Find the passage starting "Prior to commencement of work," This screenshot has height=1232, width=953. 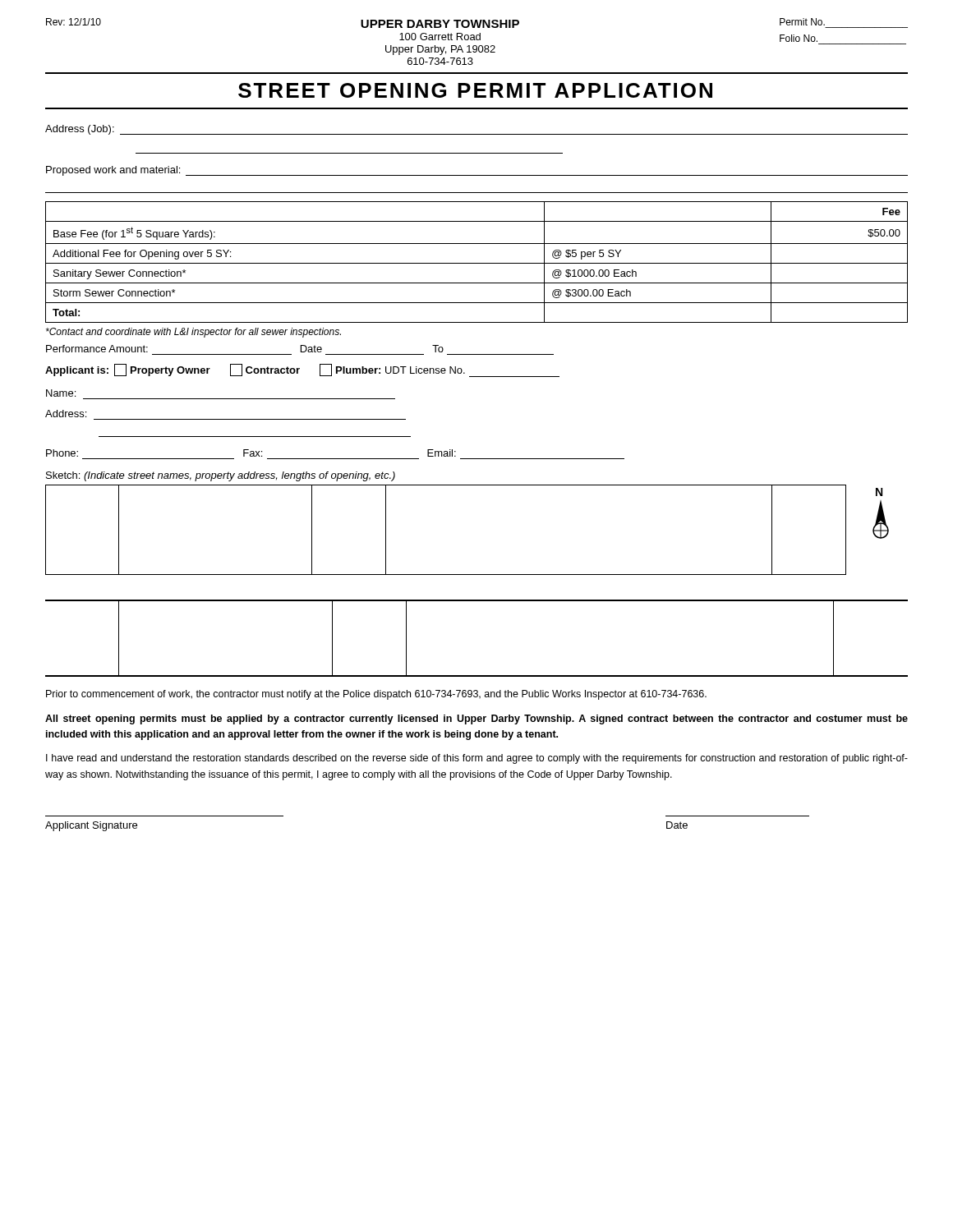[376, 694]
